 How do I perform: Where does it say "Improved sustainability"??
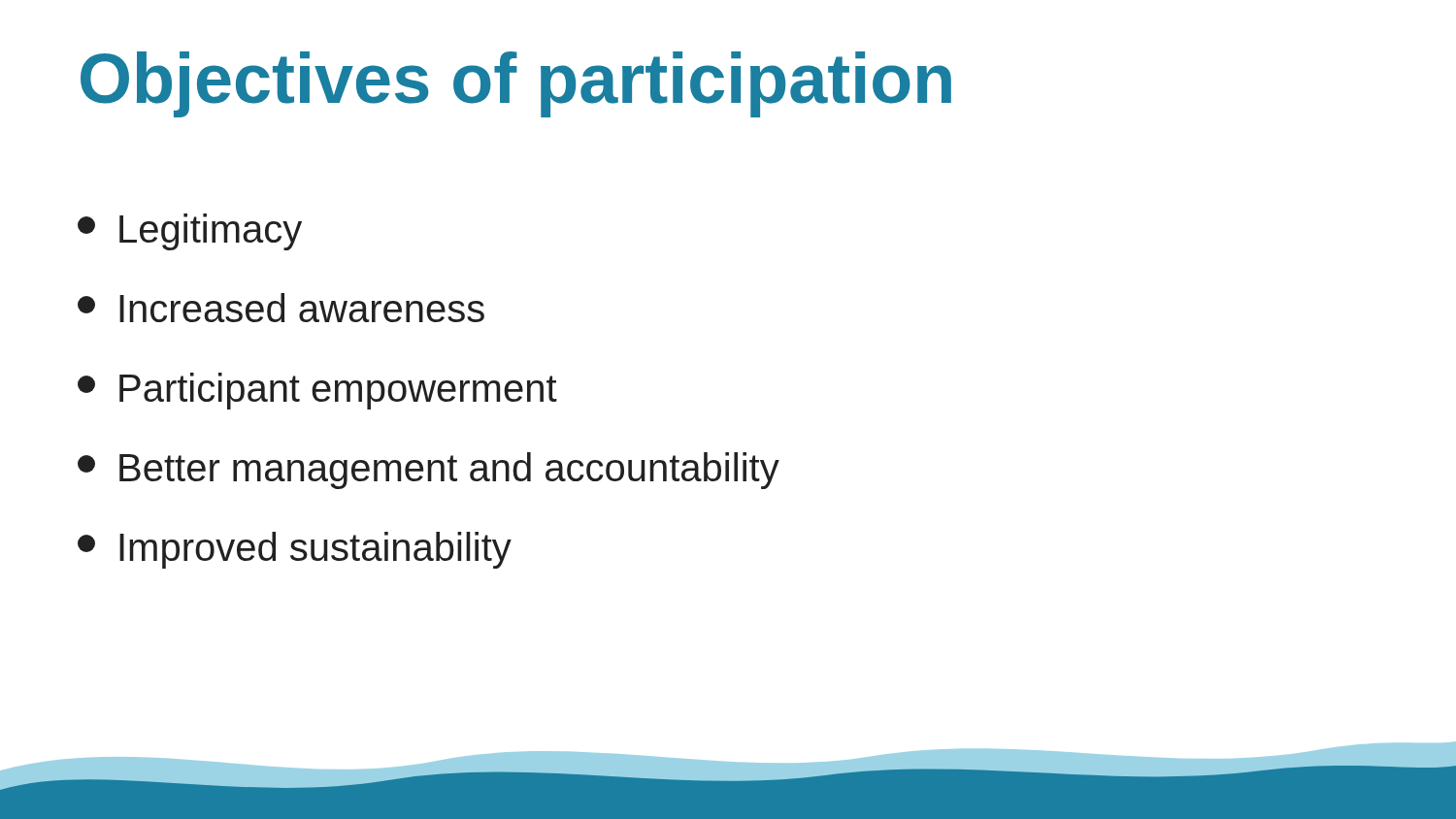click(x=294, y=547)
